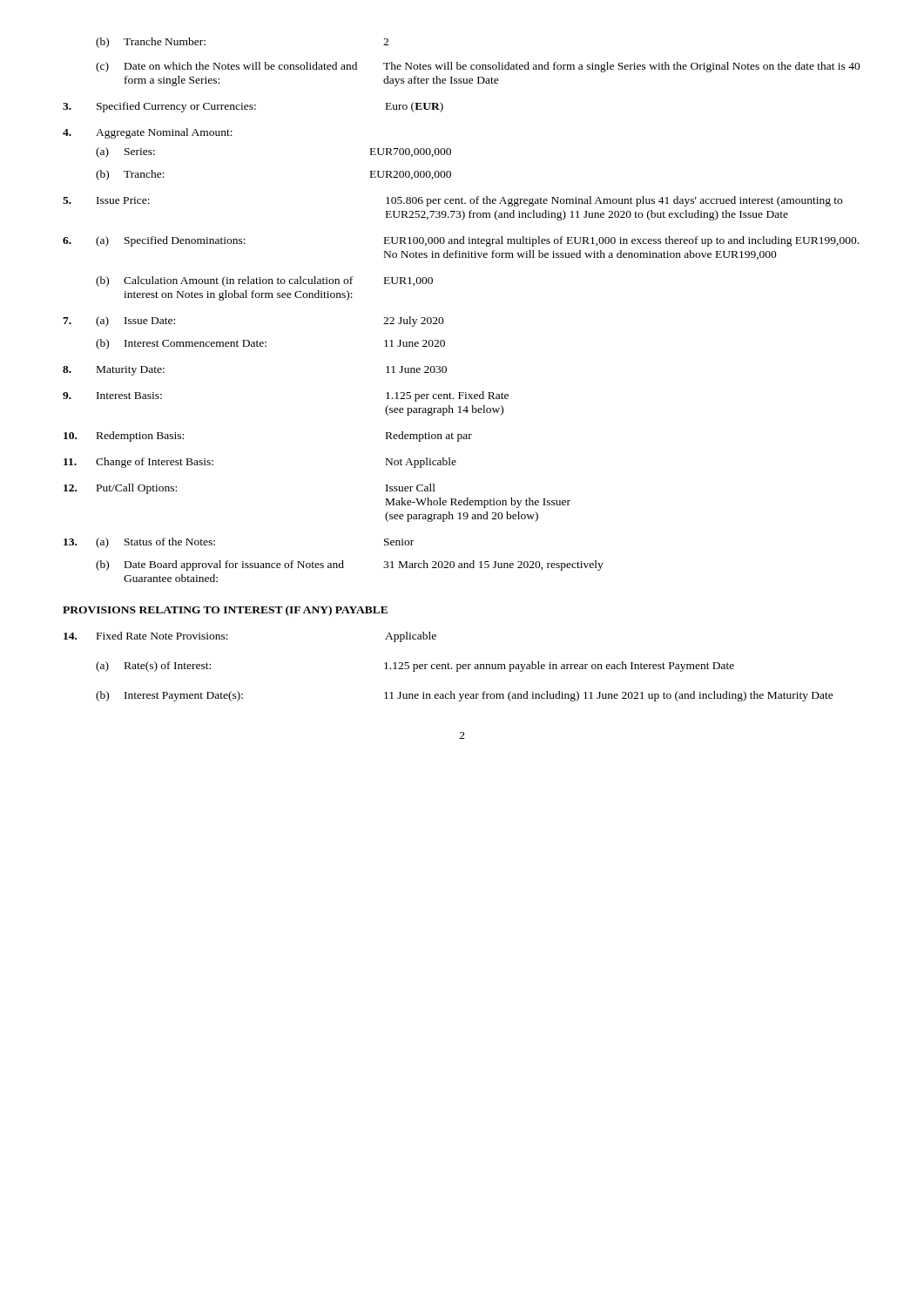Click where it says "3. Specified Currency or Currencies: Euro (EUR)"
924x1307 pixels.
[x=253, y=107]
